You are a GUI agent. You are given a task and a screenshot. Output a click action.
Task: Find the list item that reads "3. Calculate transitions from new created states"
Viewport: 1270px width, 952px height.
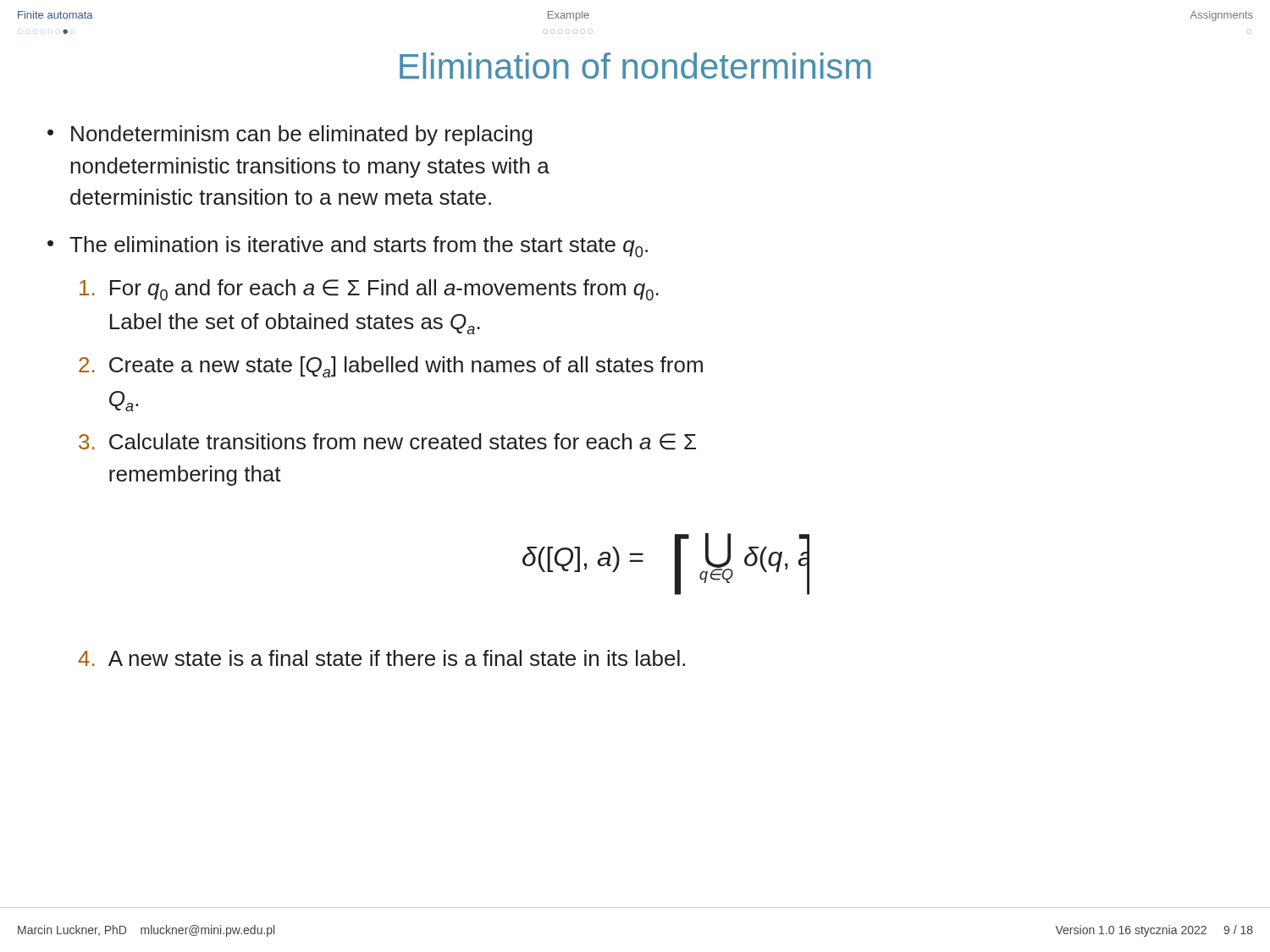coord(387,442)
